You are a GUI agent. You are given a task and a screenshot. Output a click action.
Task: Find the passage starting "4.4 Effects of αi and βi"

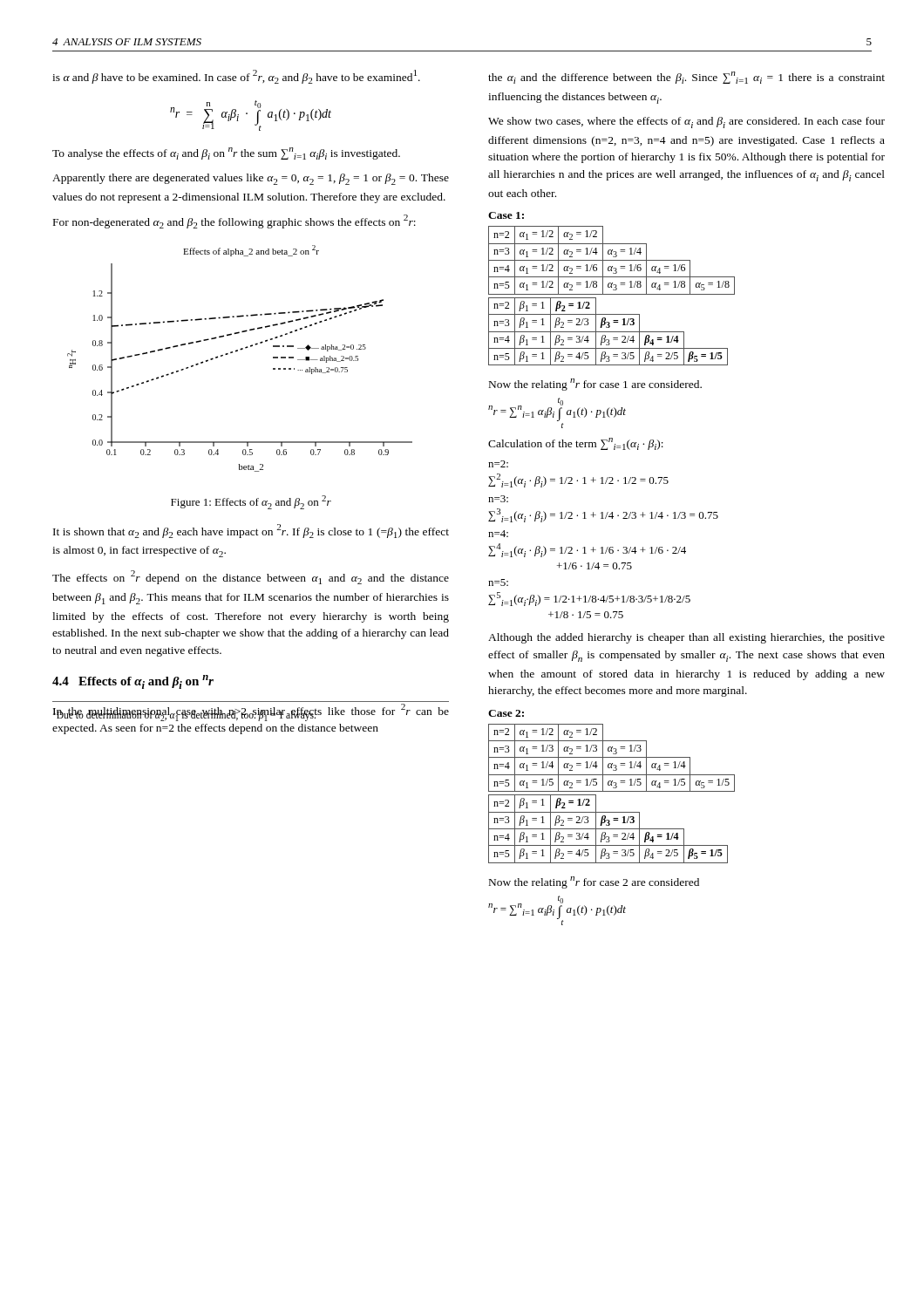tap(133, 681)
